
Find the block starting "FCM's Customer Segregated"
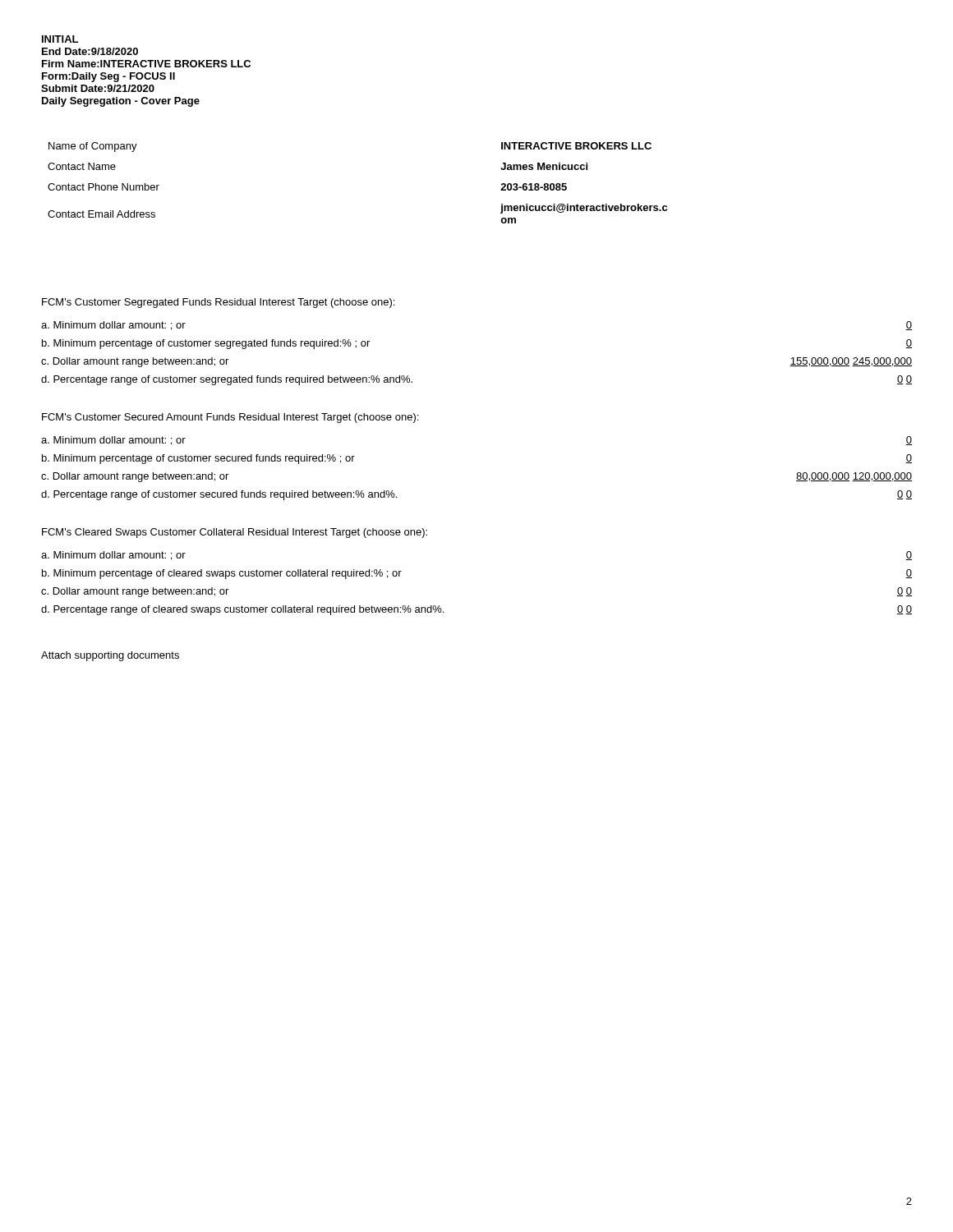click(x=218, y=302)
